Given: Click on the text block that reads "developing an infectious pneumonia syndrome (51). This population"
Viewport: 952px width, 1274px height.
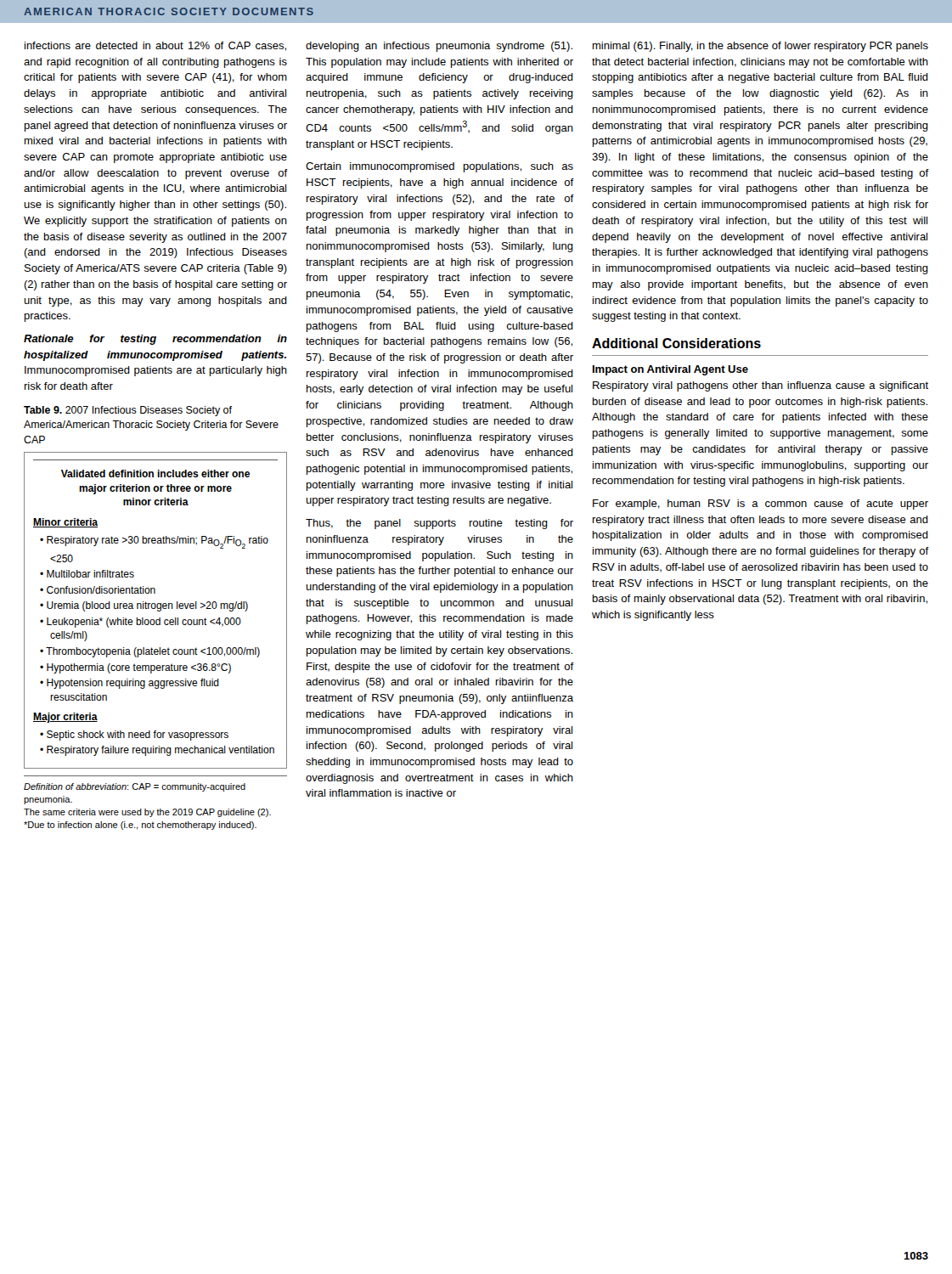Looking at the screenshot, I should point(439,95).
